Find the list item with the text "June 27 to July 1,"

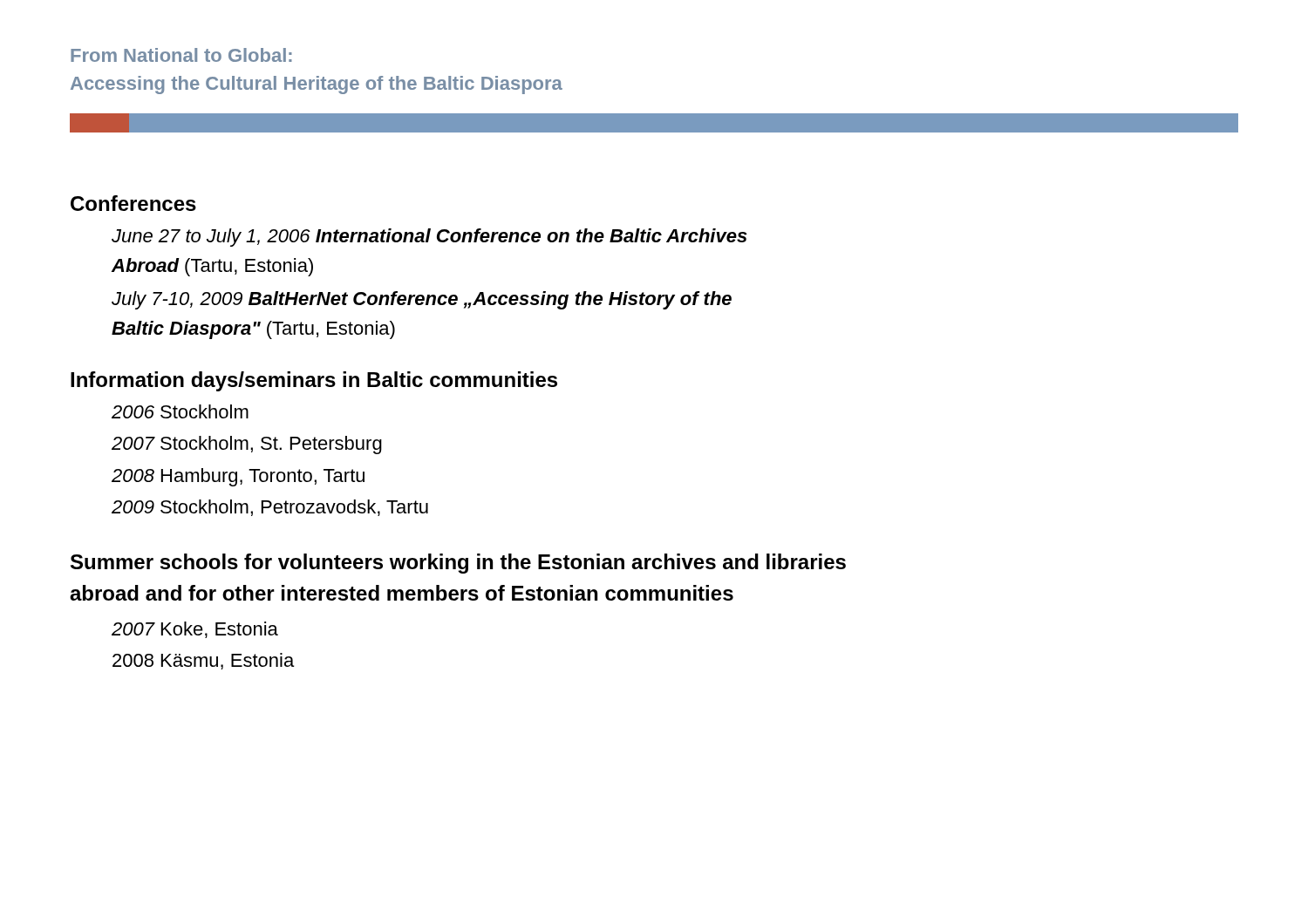[429, 251]
